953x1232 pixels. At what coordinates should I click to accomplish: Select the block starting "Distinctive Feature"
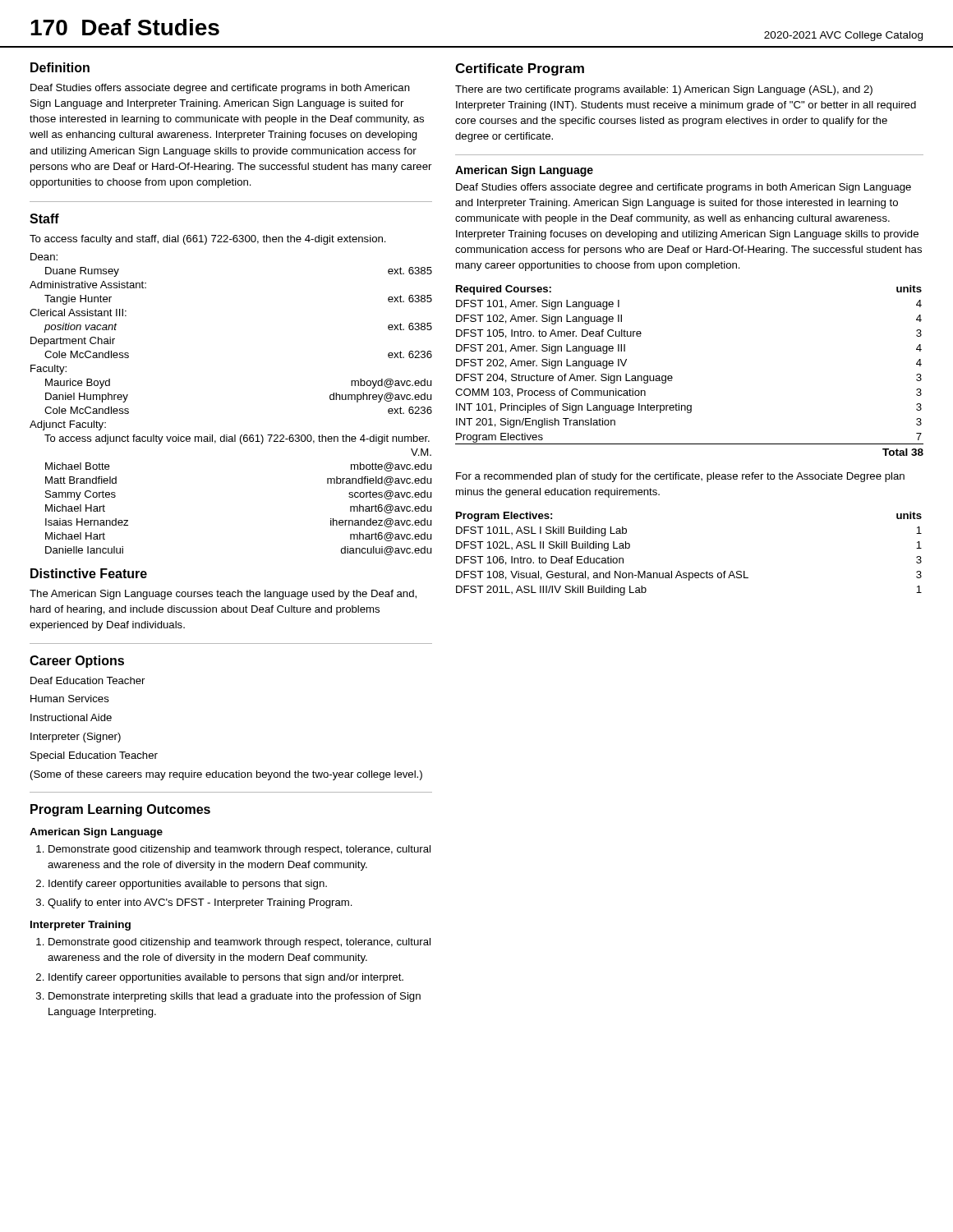(x=88, y=574)
